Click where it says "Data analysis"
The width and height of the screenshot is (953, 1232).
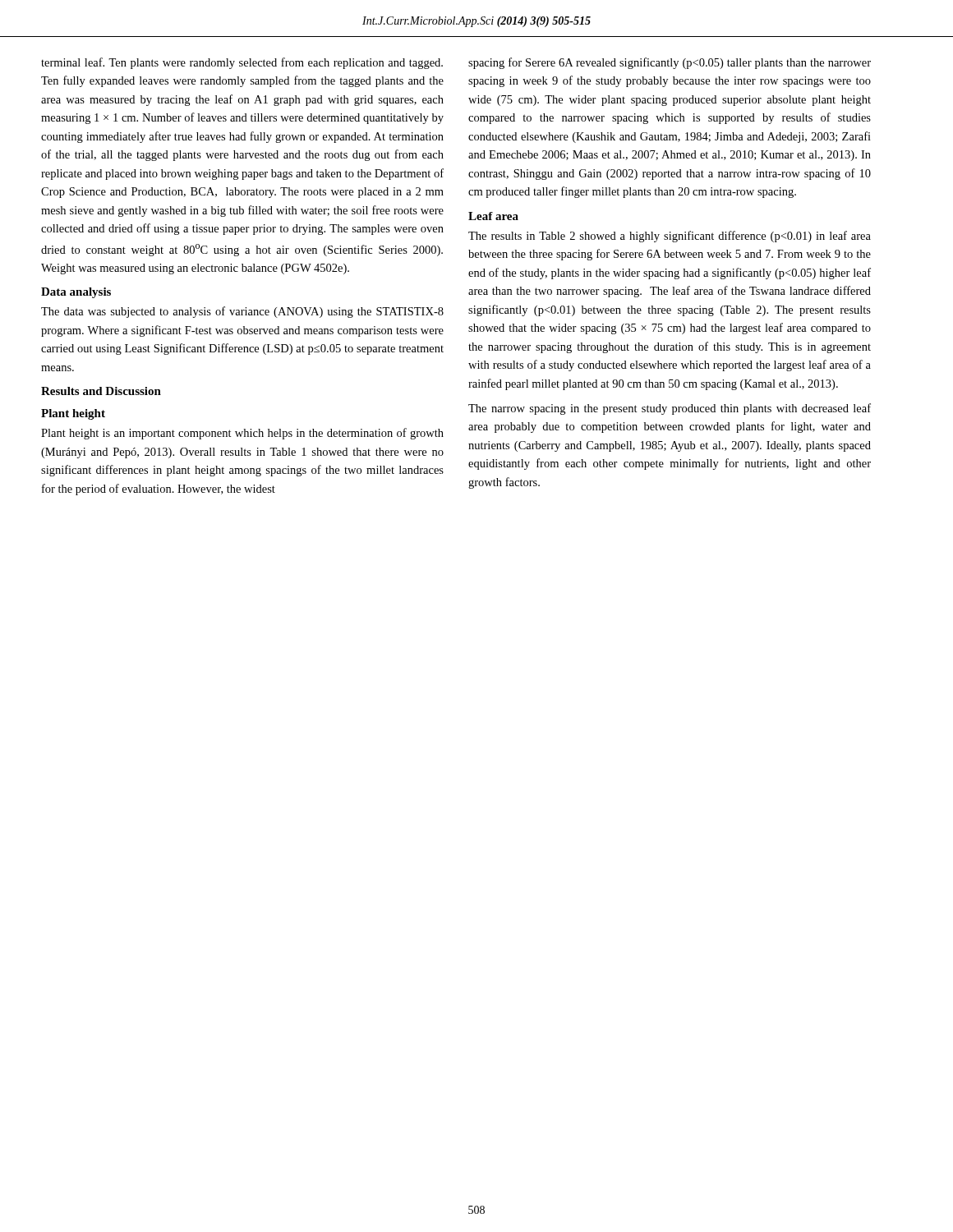click(x=76, y=292)
